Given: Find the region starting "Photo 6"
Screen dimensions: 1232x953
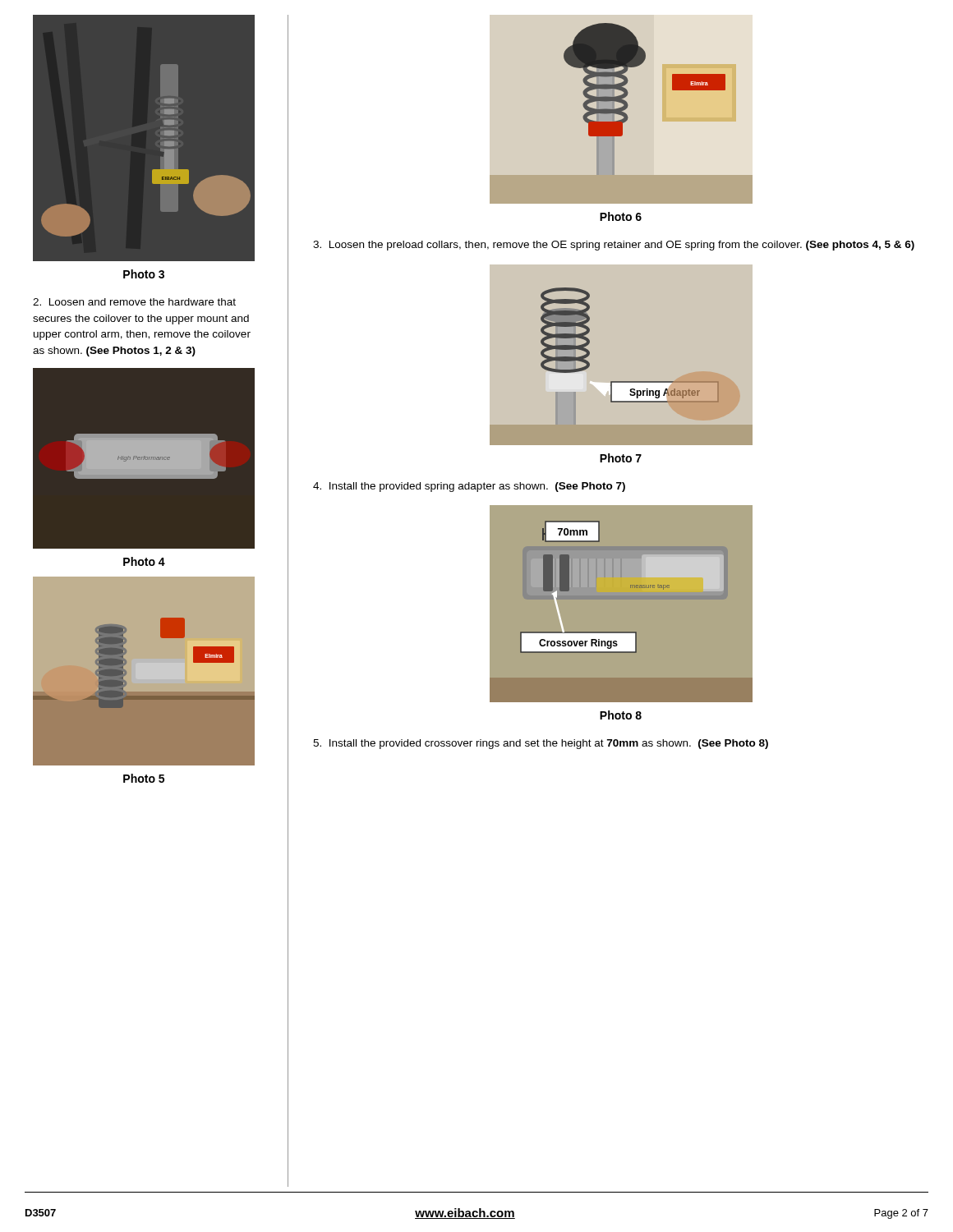Looking at the screenshot, I should pos(621,217).
